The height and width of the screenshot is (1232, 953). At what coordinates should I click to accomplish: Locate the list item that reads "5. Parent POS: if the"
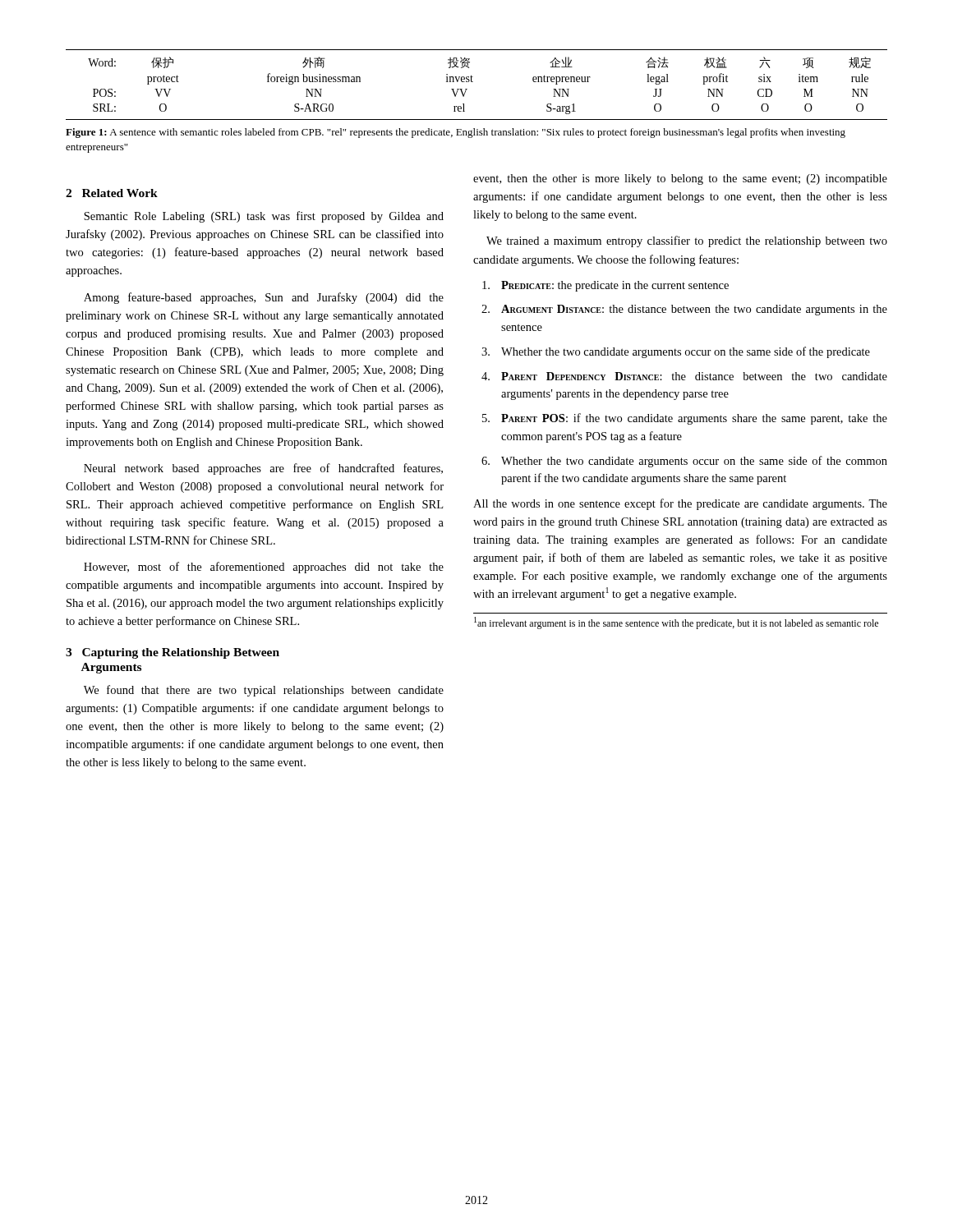[x=684, y=428]
